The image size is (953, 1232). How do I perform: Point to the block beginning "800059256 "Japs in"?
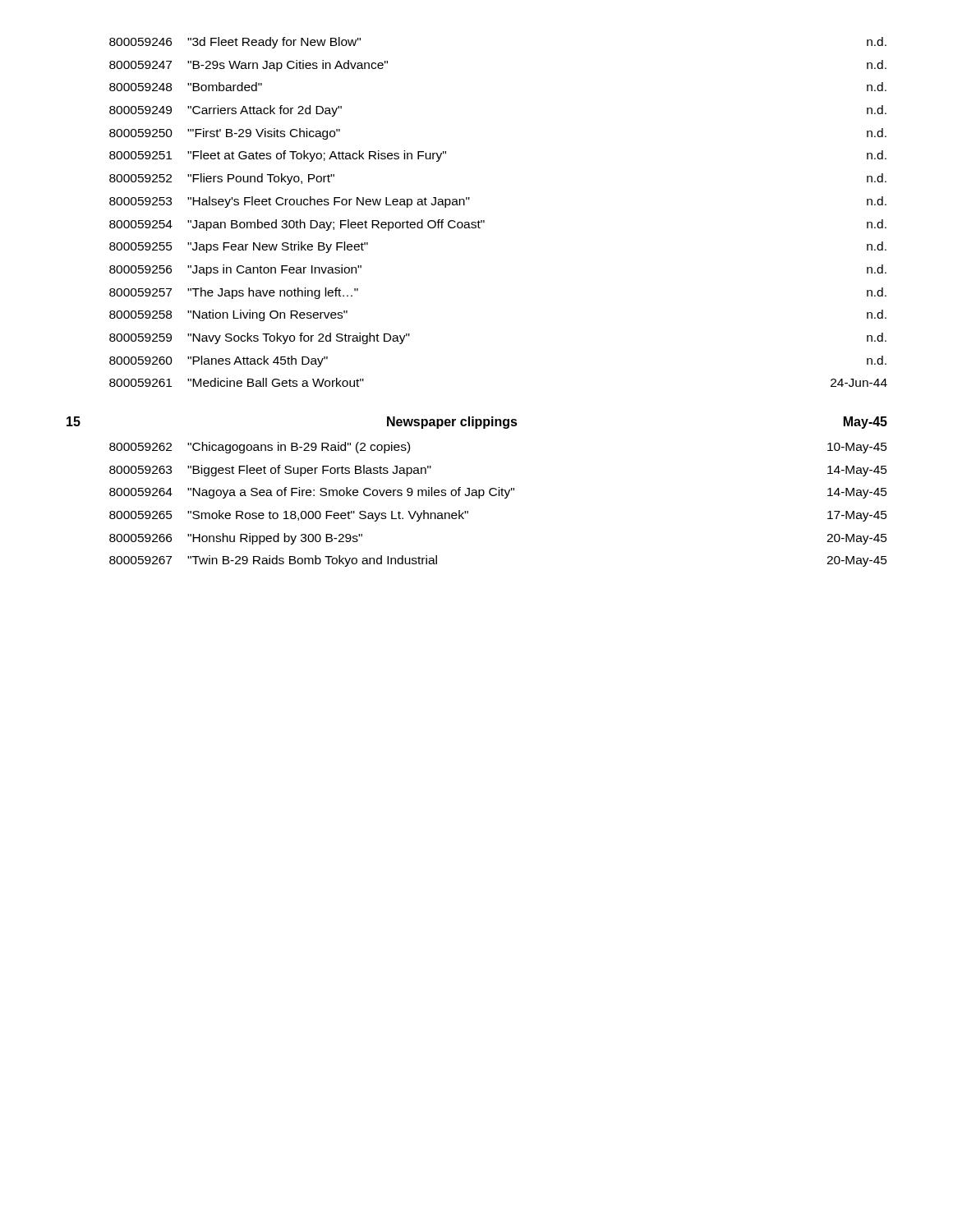(141, 269)
